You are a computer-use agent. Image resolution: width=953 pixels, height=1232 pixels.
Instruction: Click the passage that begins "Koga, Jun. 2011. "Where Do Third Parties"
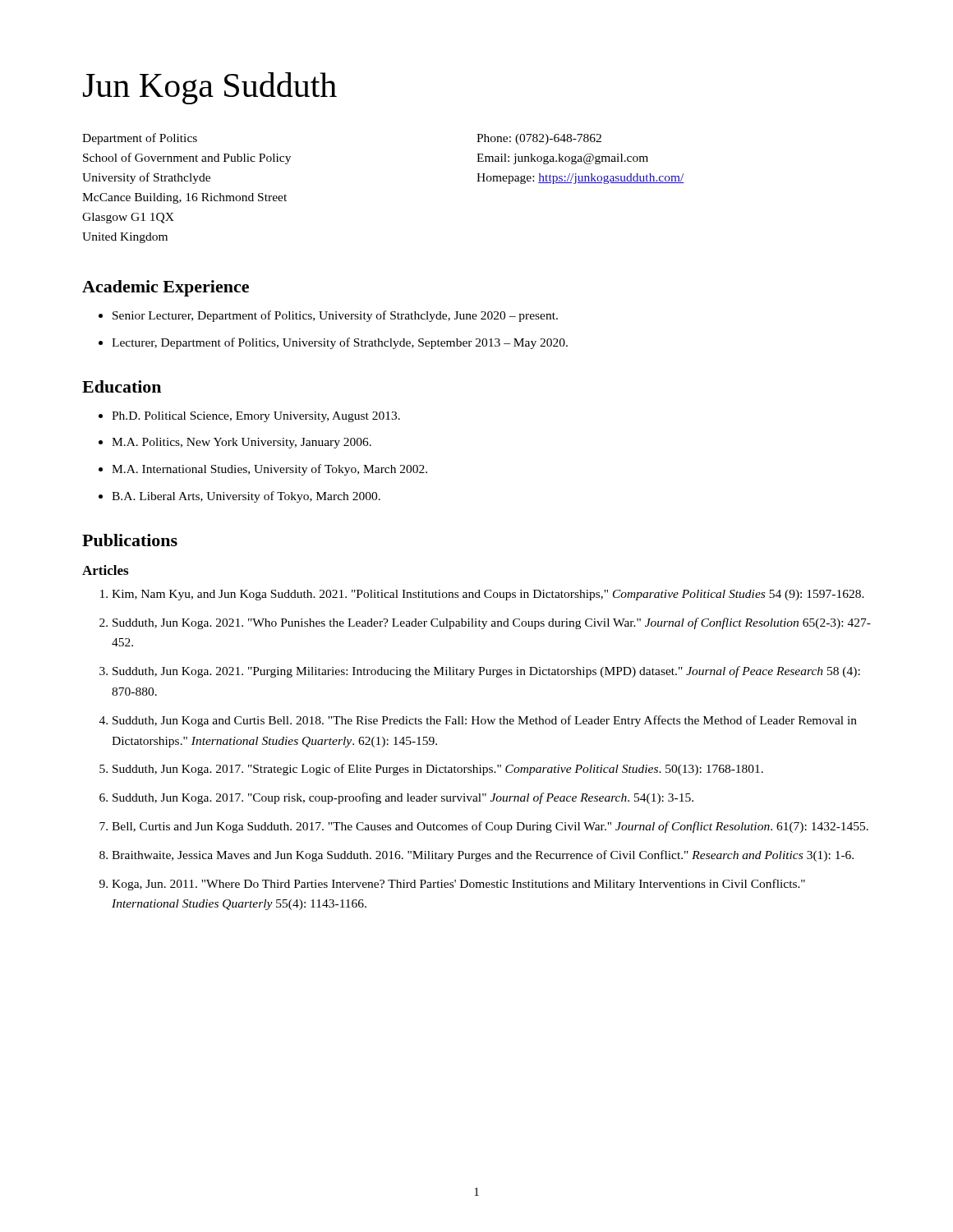pyautogui.click(x=459, y=893)
